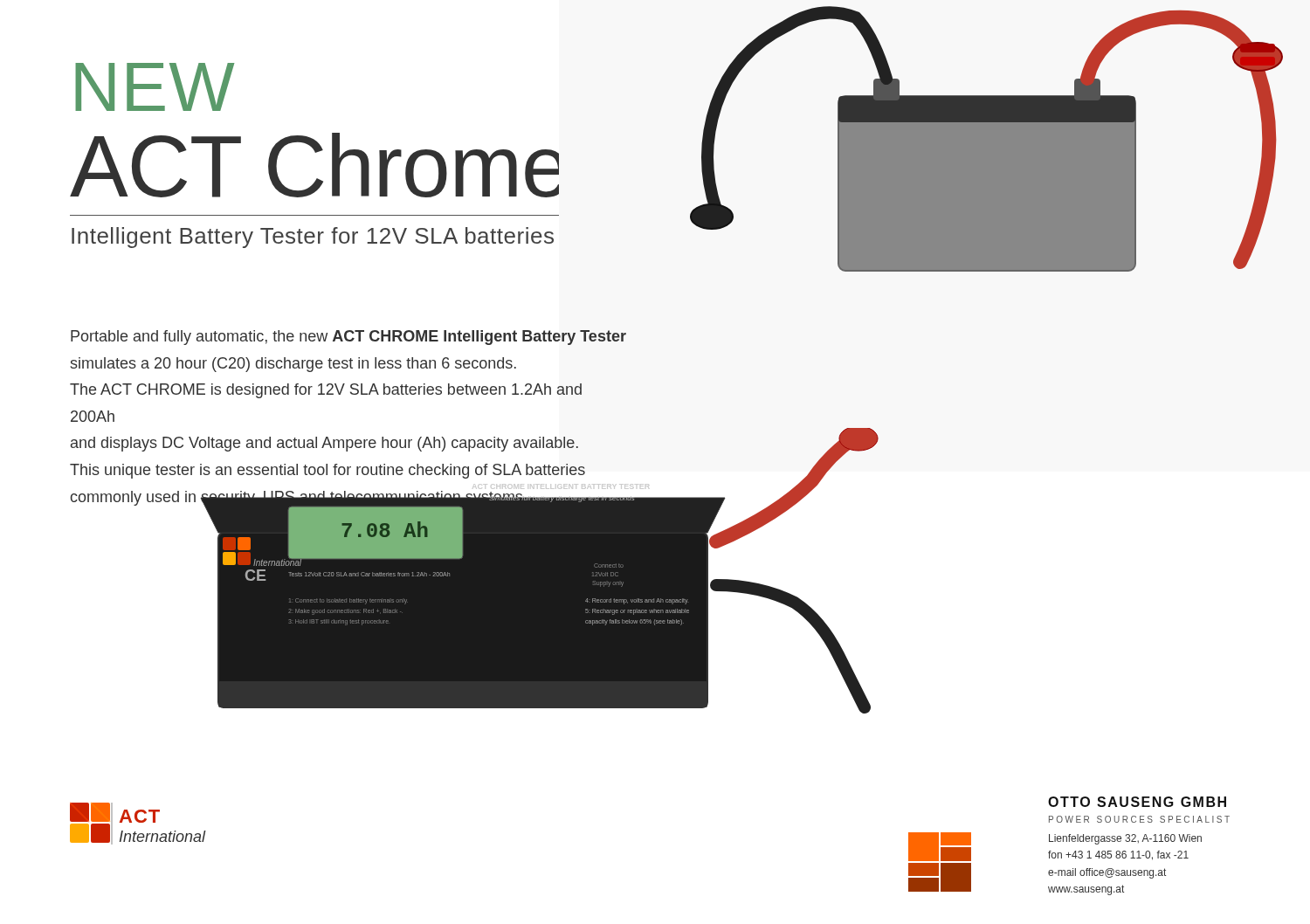Find the text starting "OTTO SAUSENG GMBH"
1310x924 pixels.
tap(1170, 844)
